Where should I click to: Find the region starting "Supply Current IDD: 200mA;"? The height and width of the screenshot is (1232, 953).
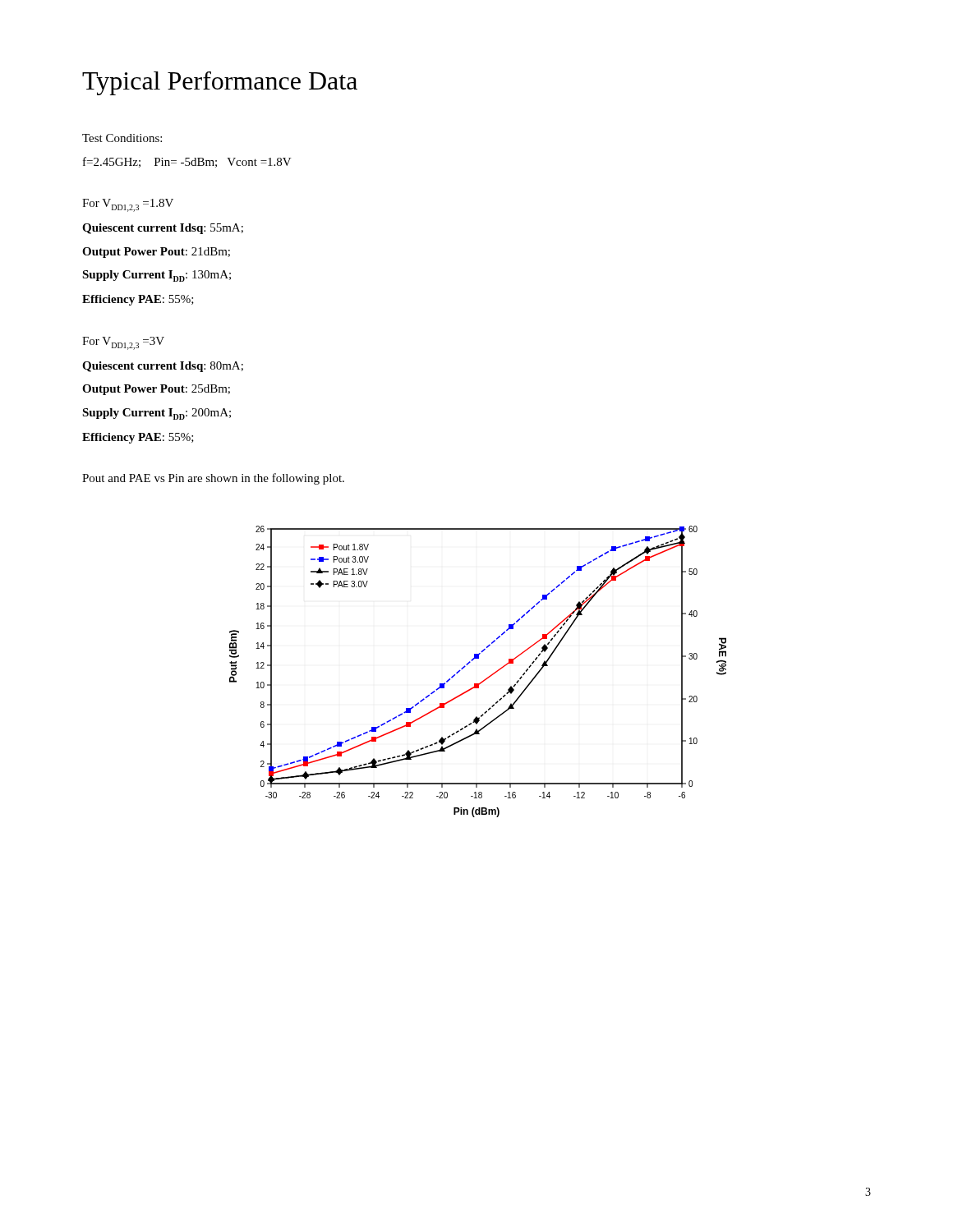(x=157, y=413)
